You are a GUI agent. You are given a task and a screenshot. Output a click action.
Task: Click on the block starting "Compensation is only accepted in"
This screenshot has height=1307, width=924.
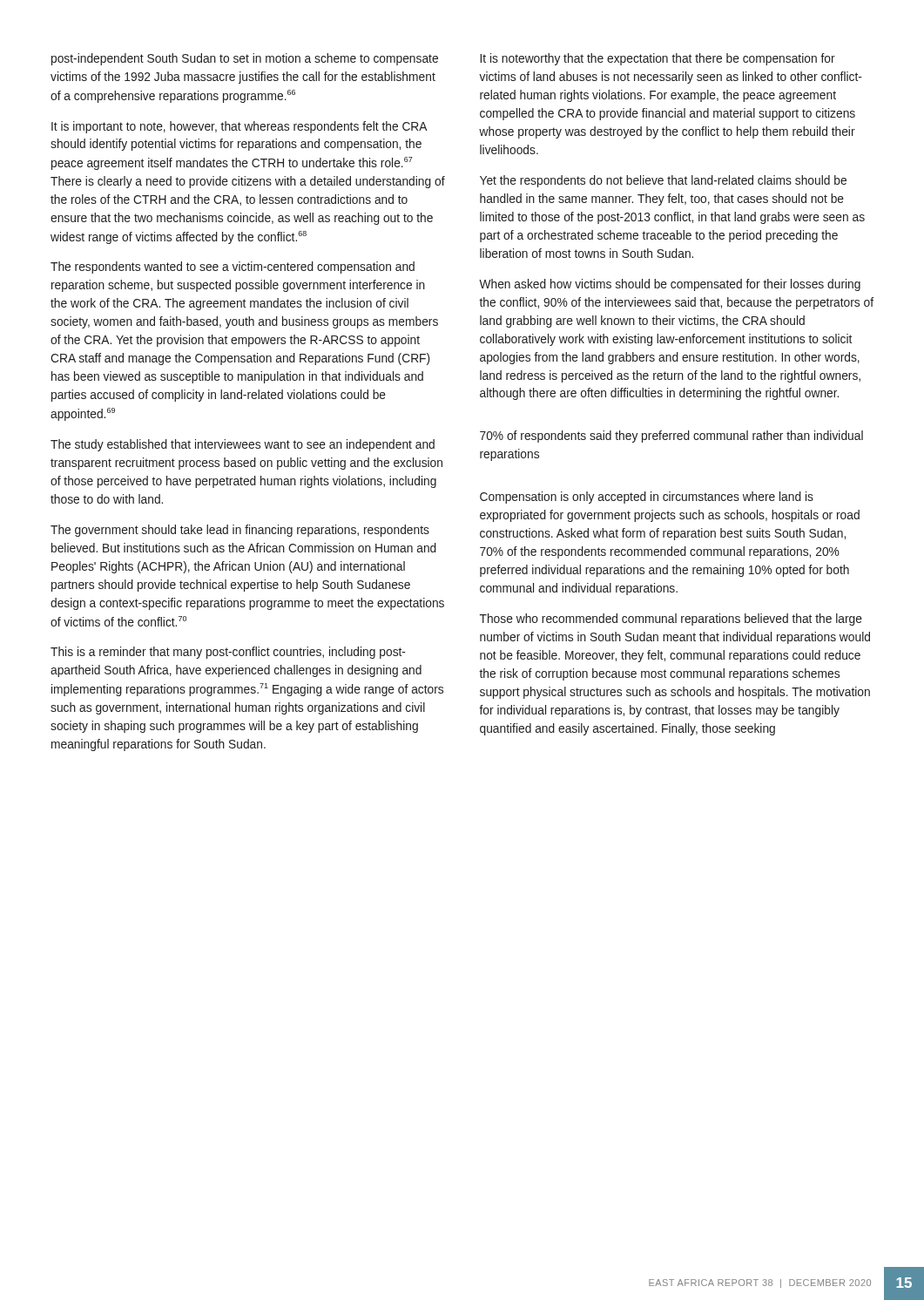tap(676, 544)
